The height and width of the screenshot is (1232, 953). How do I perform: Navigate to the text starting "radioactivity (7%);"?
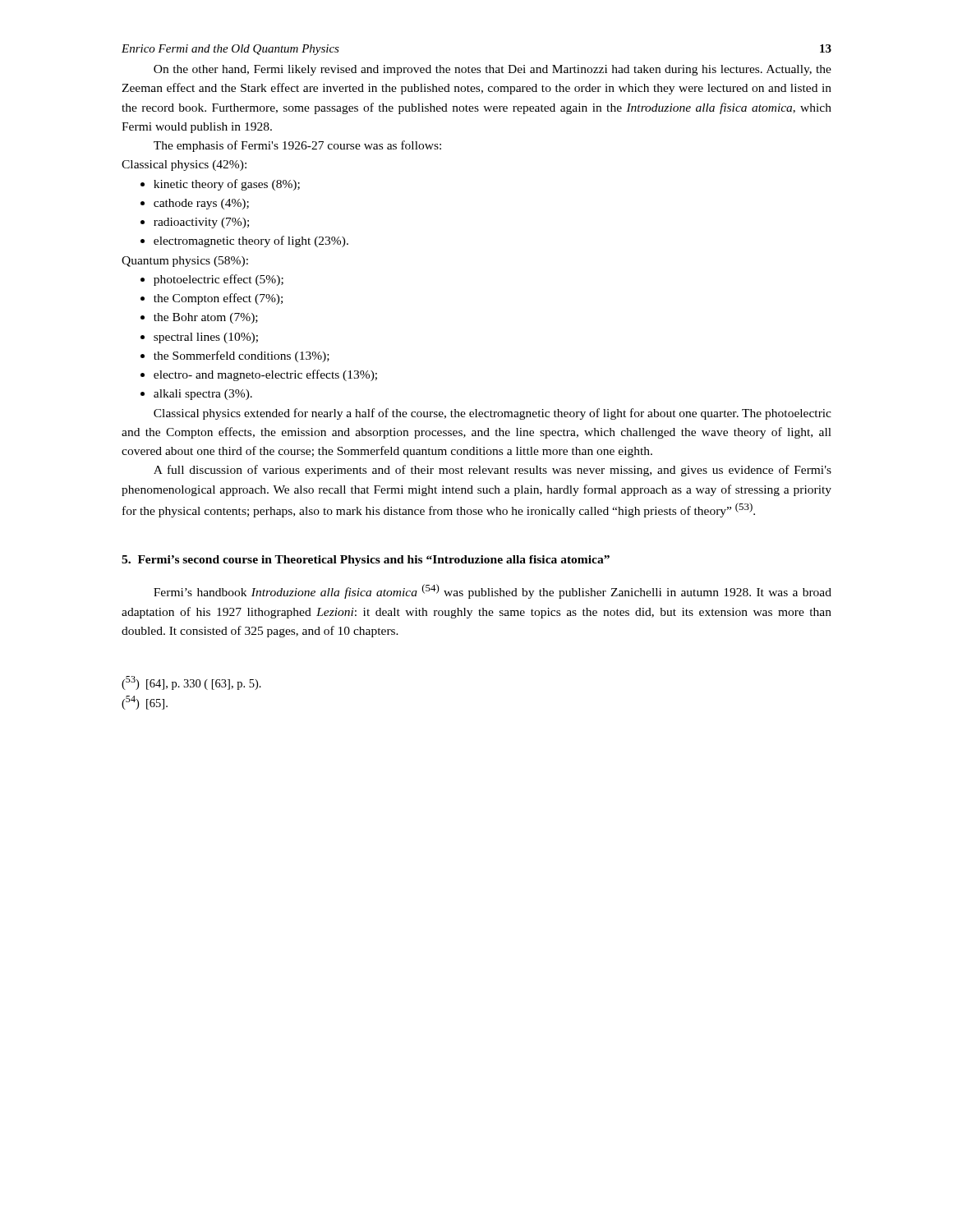tap(201, 223)
